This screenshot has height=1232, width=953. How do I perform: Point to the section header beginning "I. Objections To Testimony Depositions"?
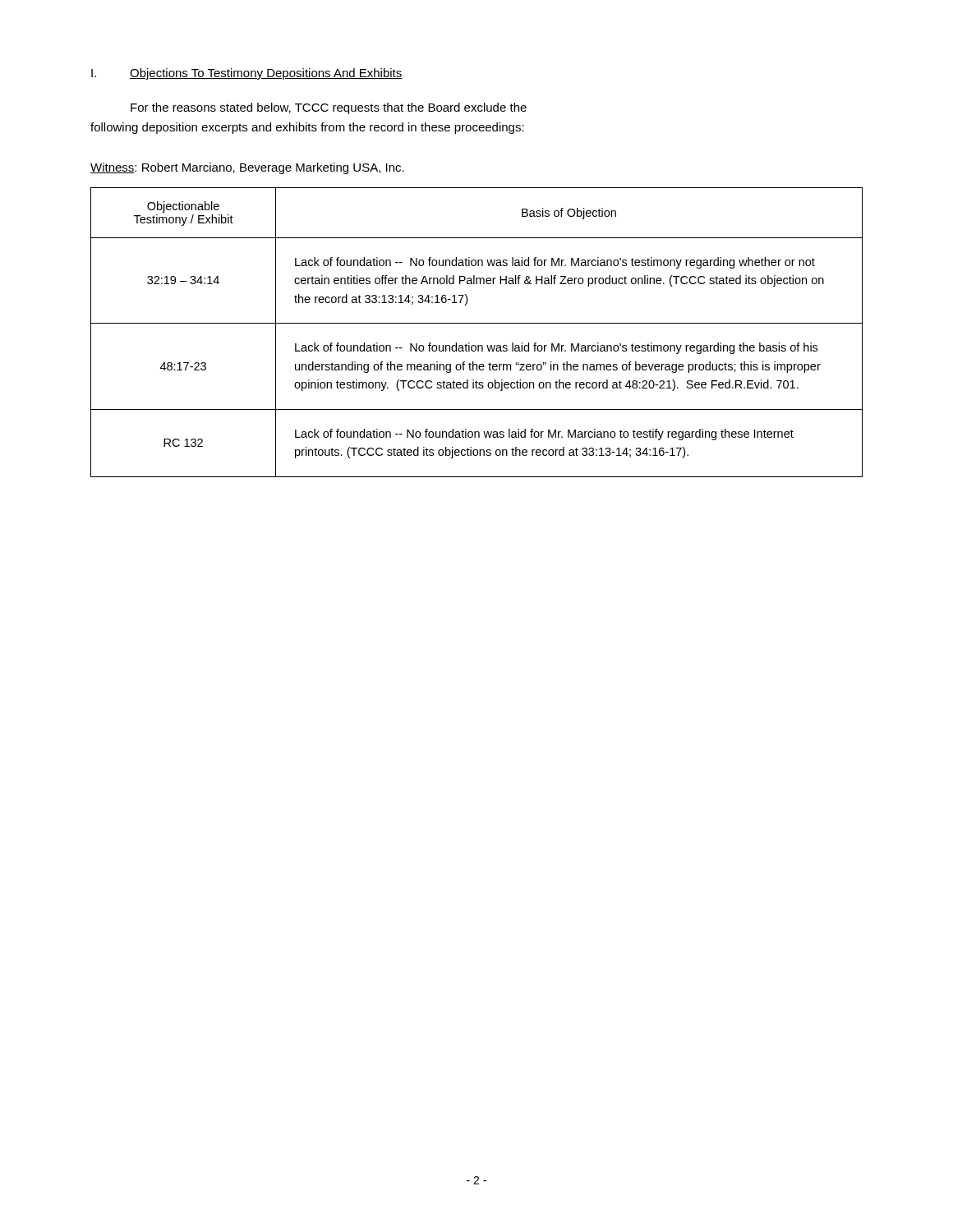246,73
